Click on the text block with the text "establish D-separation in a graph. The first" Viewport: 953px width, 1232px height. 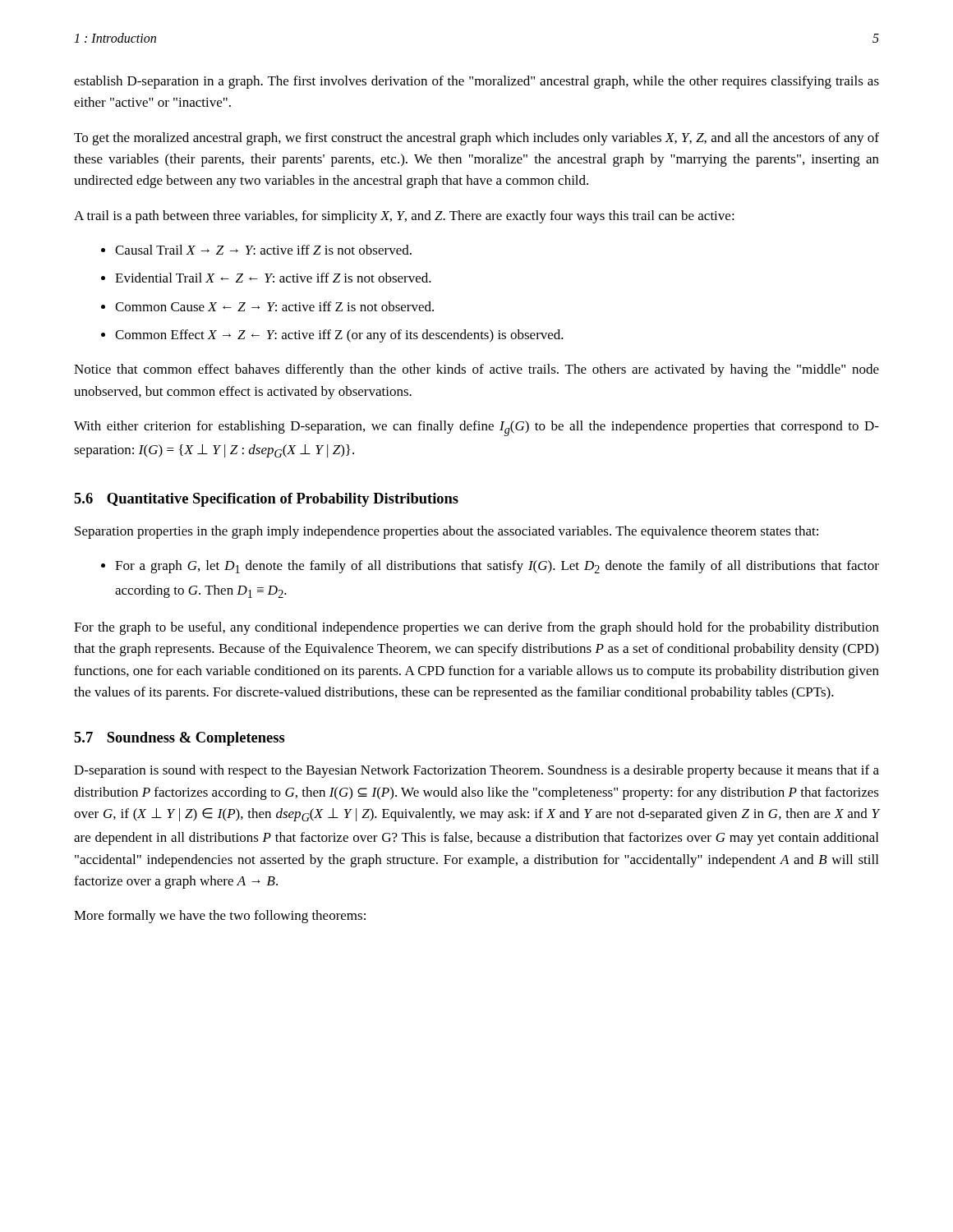(x=476, y=92)
